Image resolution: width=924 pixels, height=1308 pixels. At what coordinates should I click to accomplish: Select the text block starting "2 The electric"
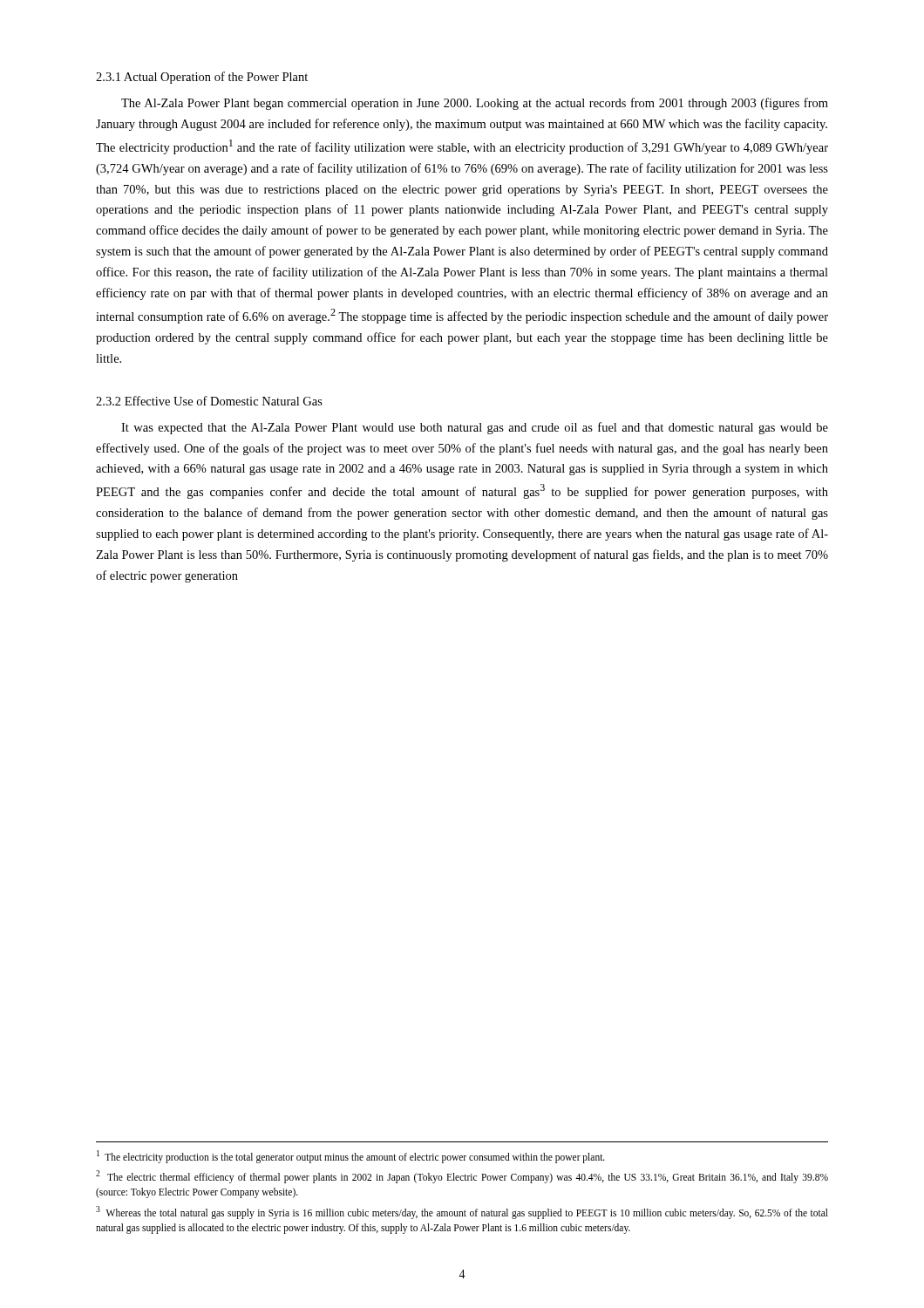coord(462,1183)
